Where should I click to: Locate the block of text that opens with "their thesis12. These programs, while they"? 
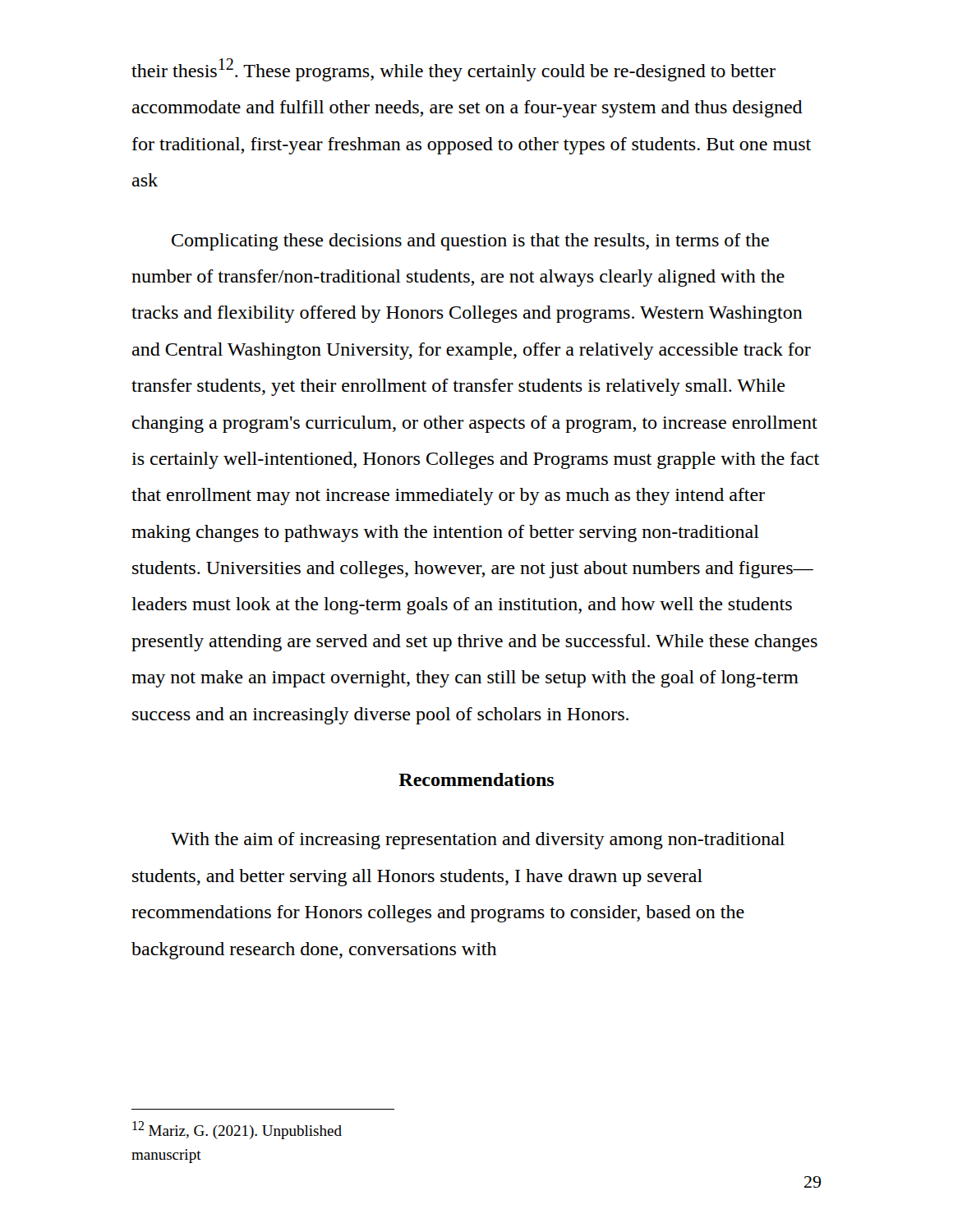click(476, 124)
